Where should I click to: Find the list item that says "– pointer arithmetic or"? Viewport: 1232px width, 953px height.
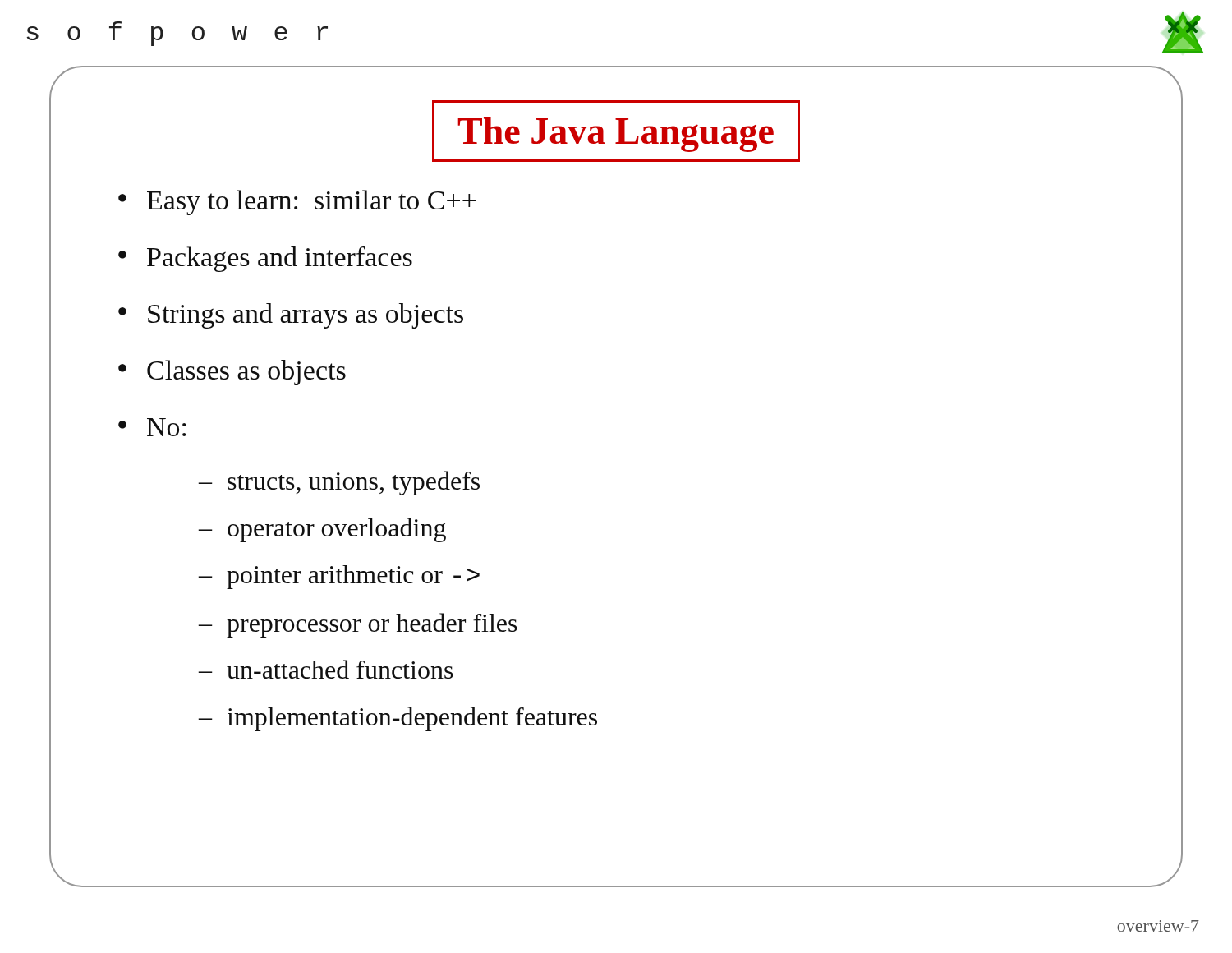tap(340, 576)
